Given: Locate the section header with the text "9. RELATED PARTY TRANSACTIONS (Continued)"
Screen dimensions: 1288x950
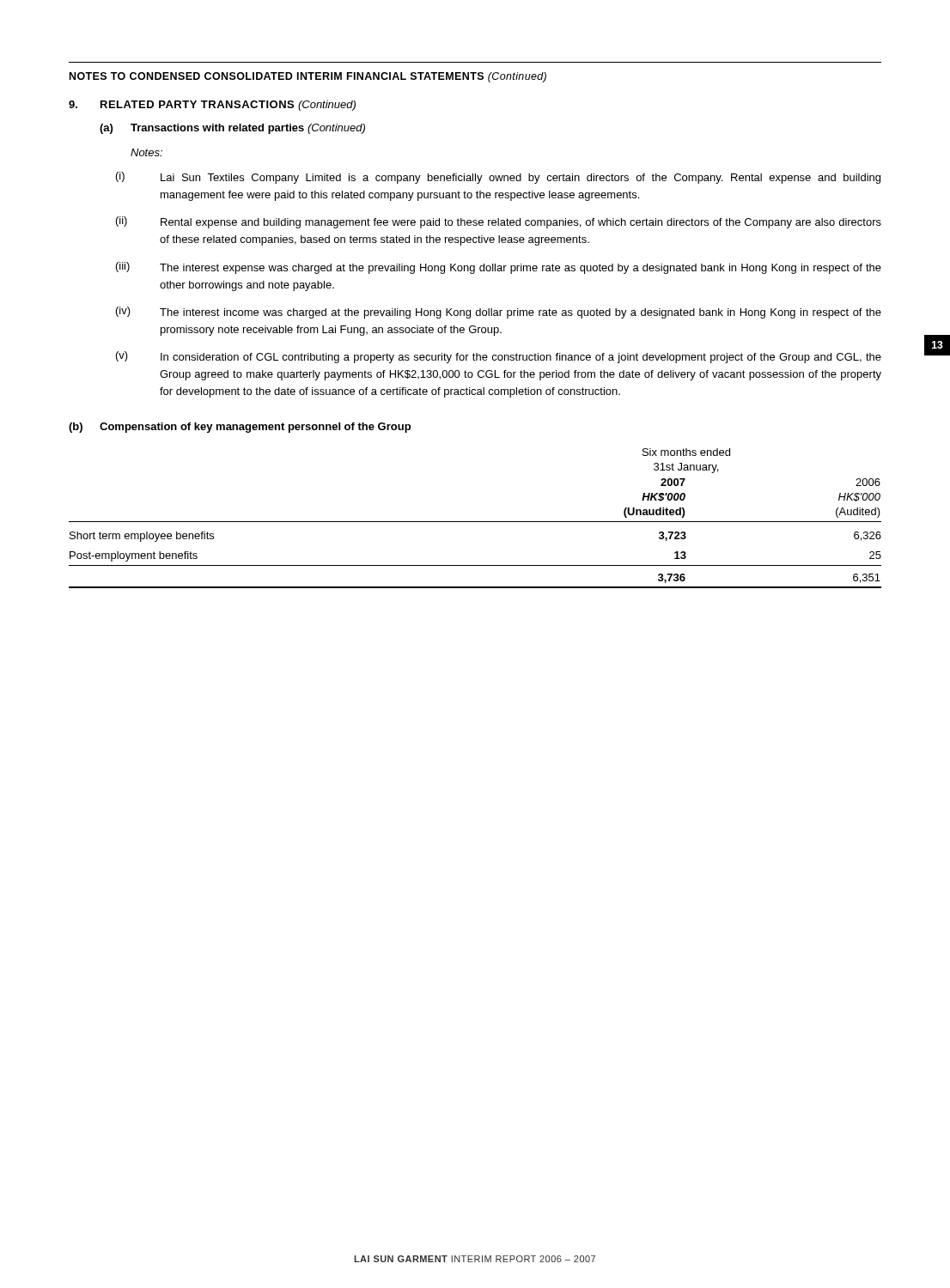Looking at the screenshot, I should click(x=213, y=104).
